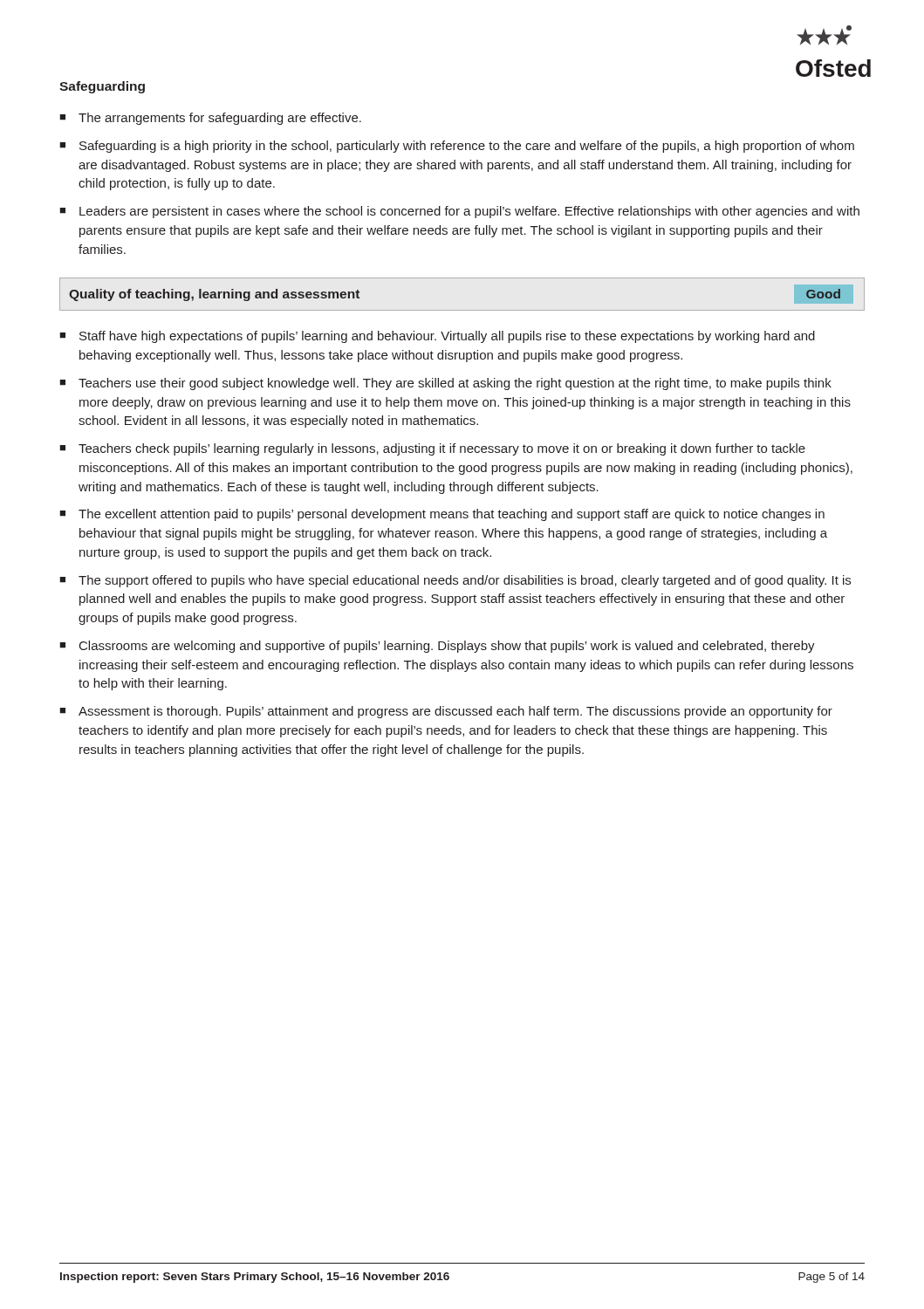Select the text block starting "■ Assessment is"

pos(462,730)
